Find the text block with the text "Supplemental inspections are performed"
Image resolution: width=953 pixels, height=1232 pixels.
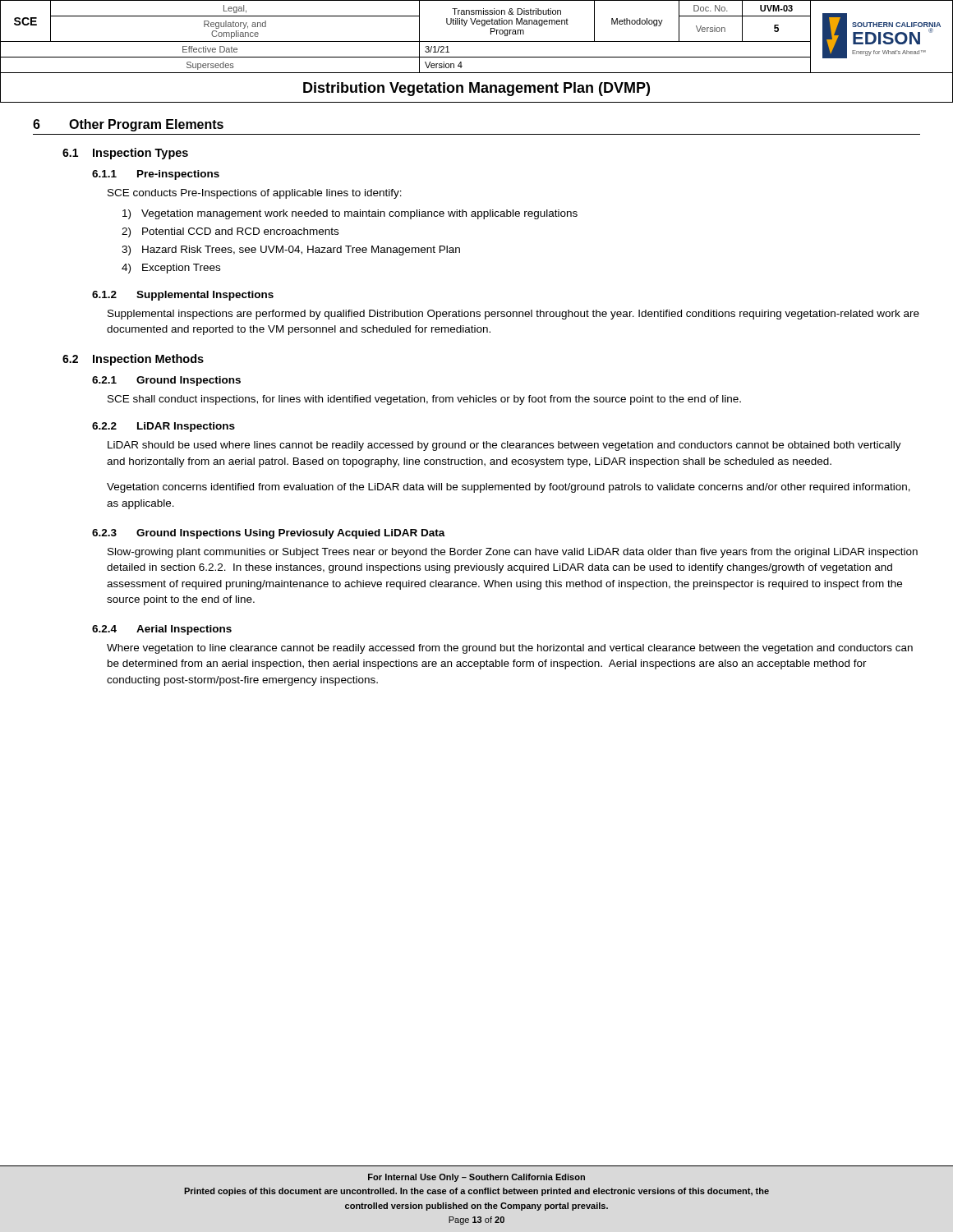coord(513,321)
